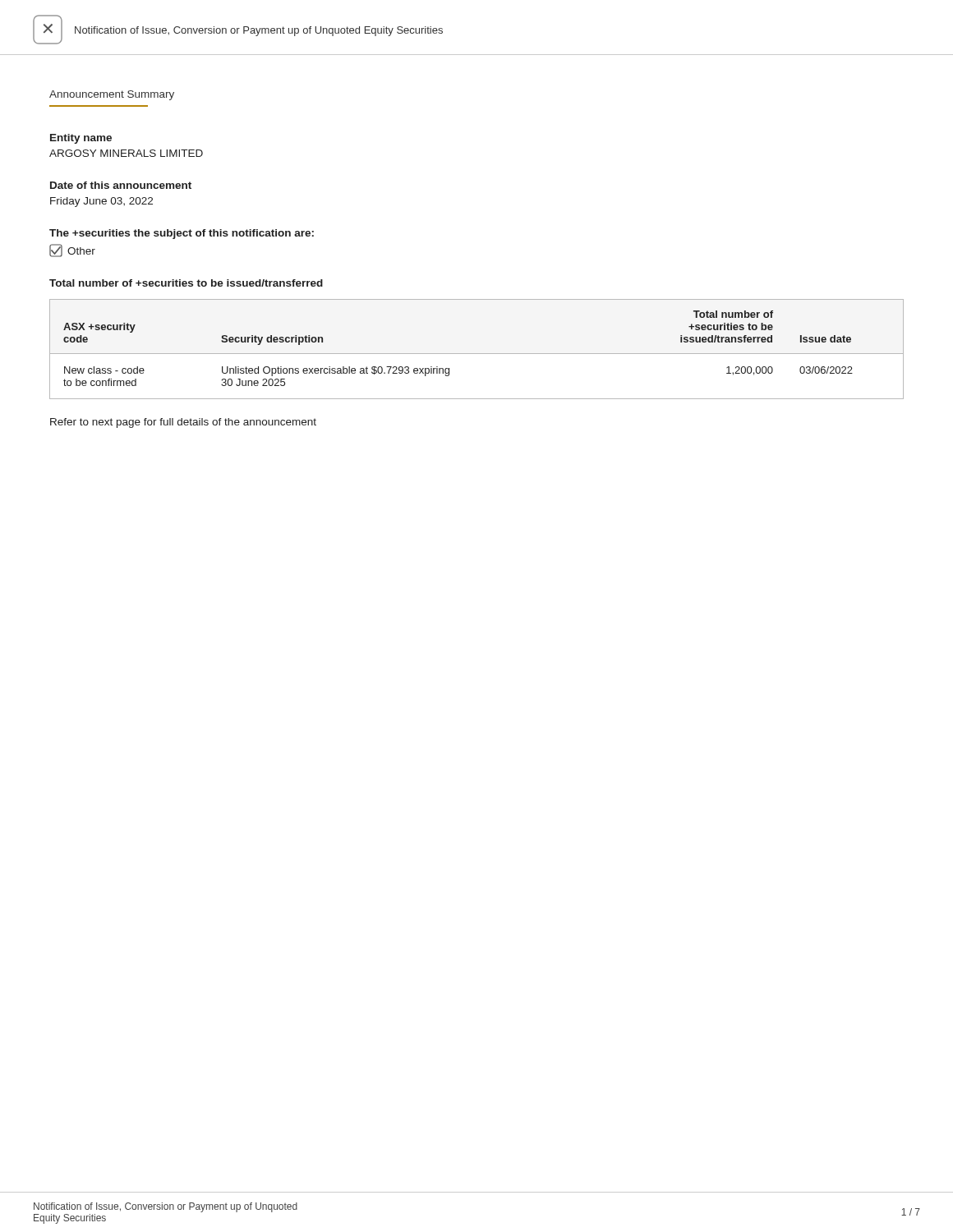Screen dimensions: 1232x953
Task: Where is the passage that starts "Refer to next page"?
Action: tap(183, 422)
